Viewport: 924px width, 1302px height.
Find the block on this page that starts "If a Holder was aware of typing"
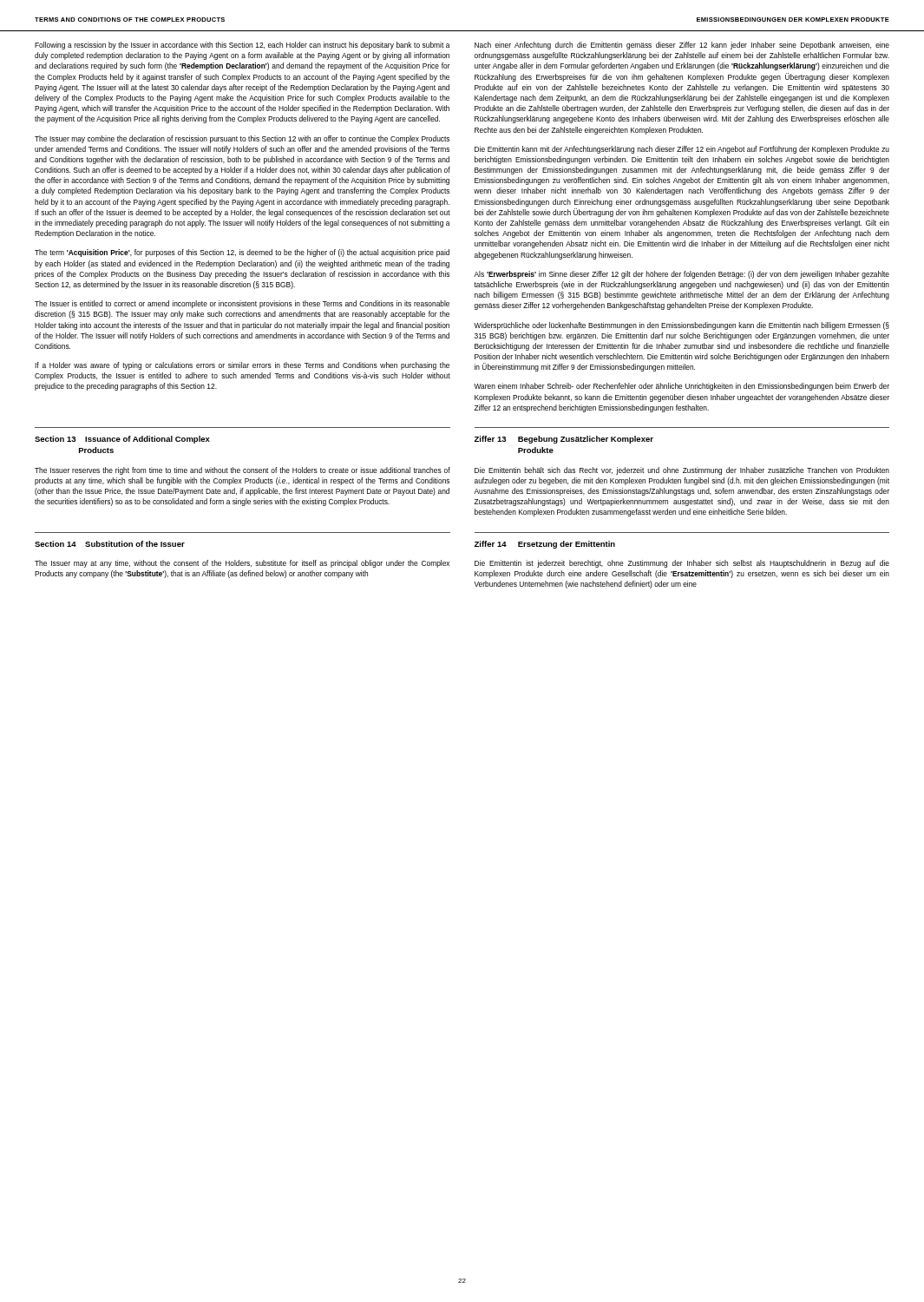[242, 376]
